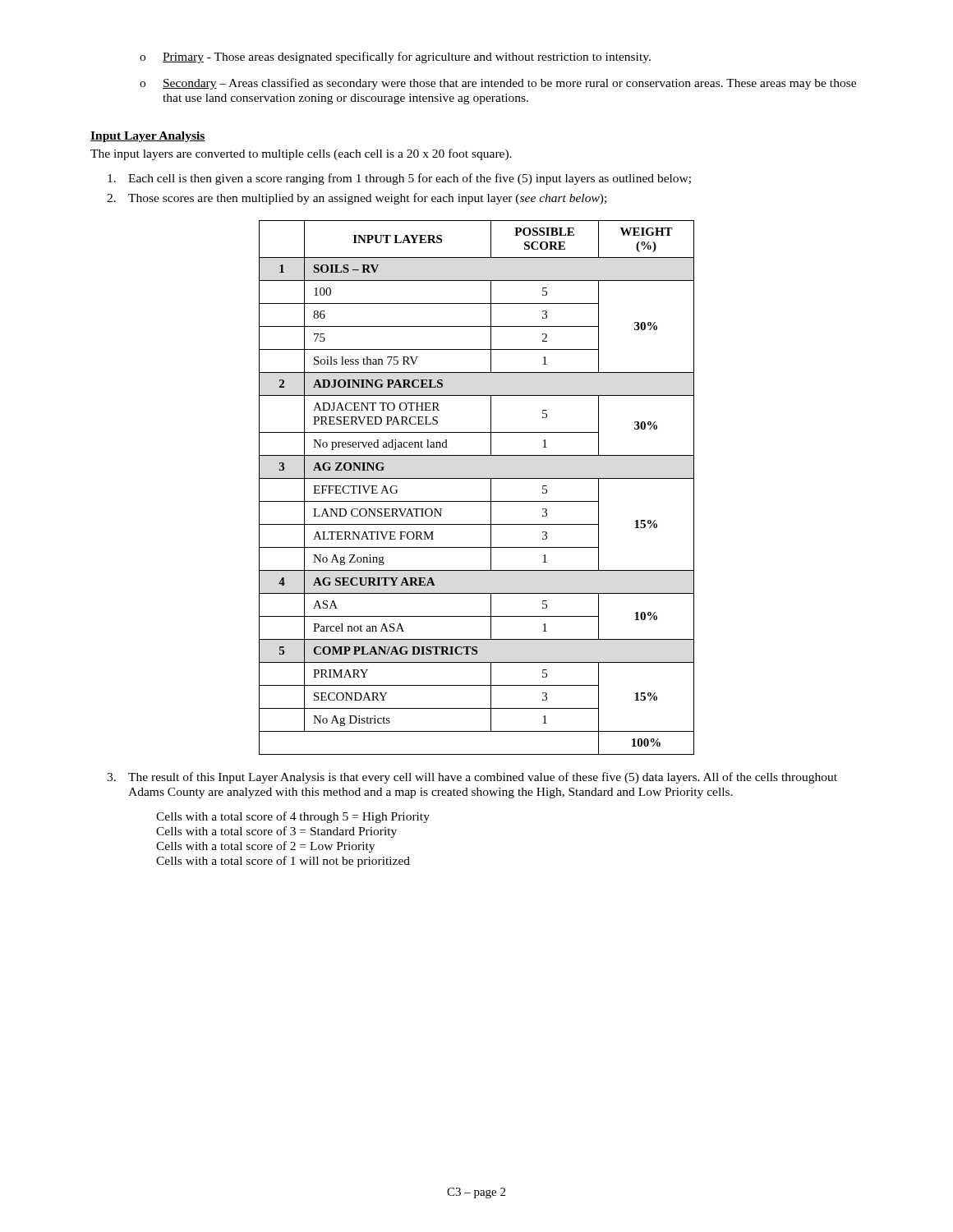Find the region starting "o Secondary –"

click(501, 90)
